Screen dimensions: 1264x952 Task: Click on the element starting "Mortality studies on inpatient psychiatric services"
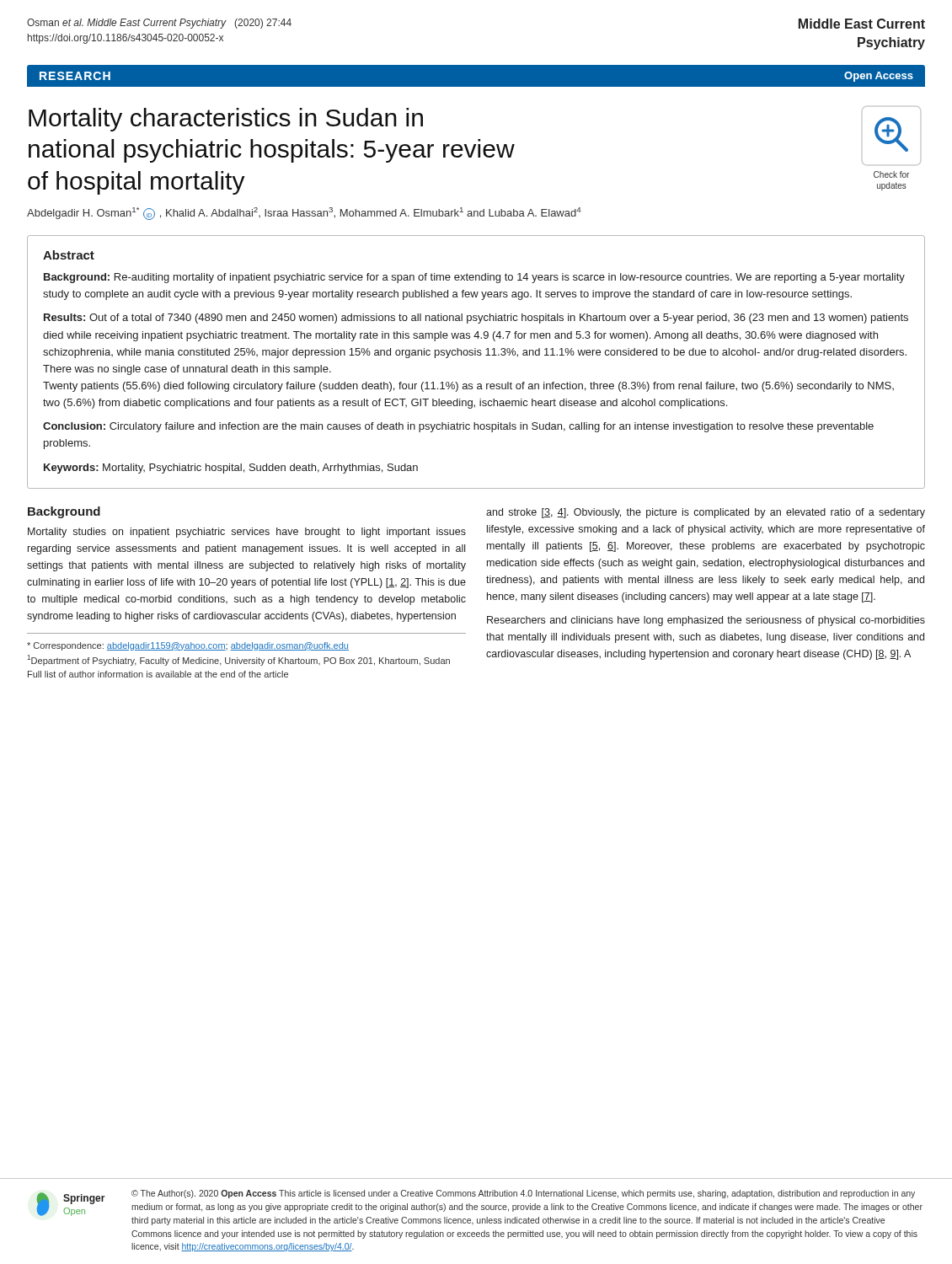(x=246, y=574)
